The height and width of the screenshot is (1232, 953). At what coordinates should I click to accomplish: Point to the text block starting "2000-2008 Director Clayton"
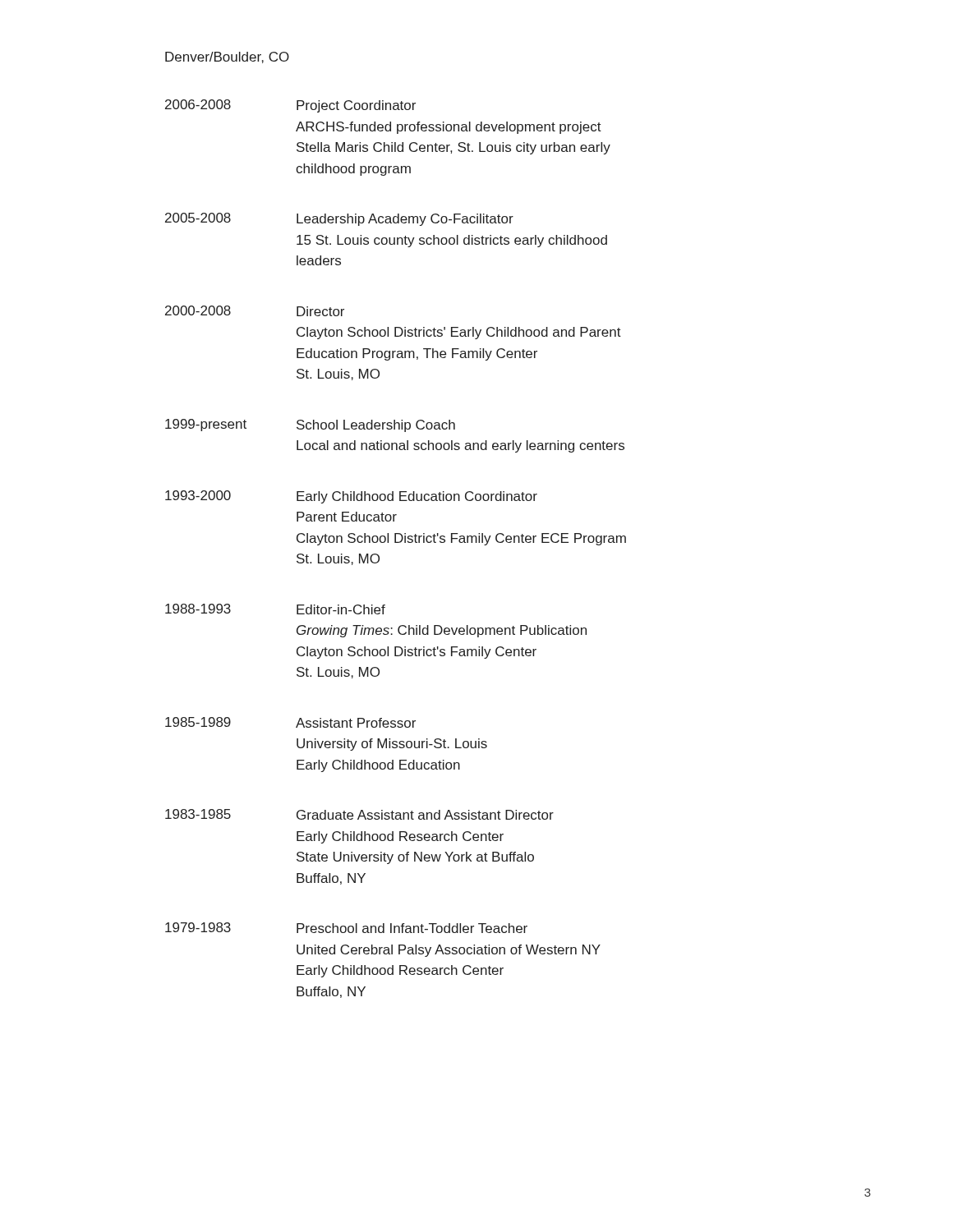tap(518, 343)
